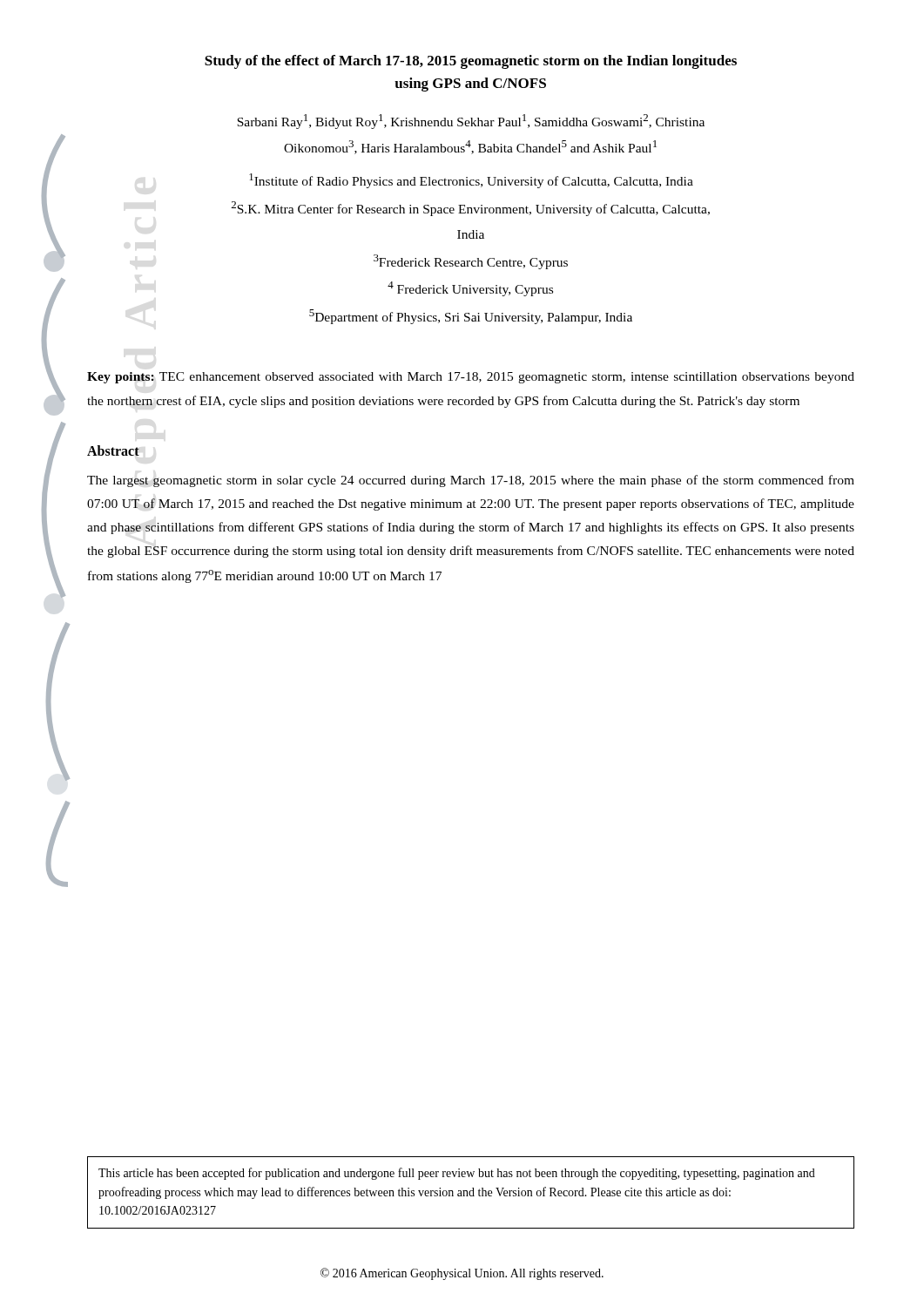Point to the block starting "Study of the"
This screenshot has height=1307, width=924.
click(x=471, y=72)
